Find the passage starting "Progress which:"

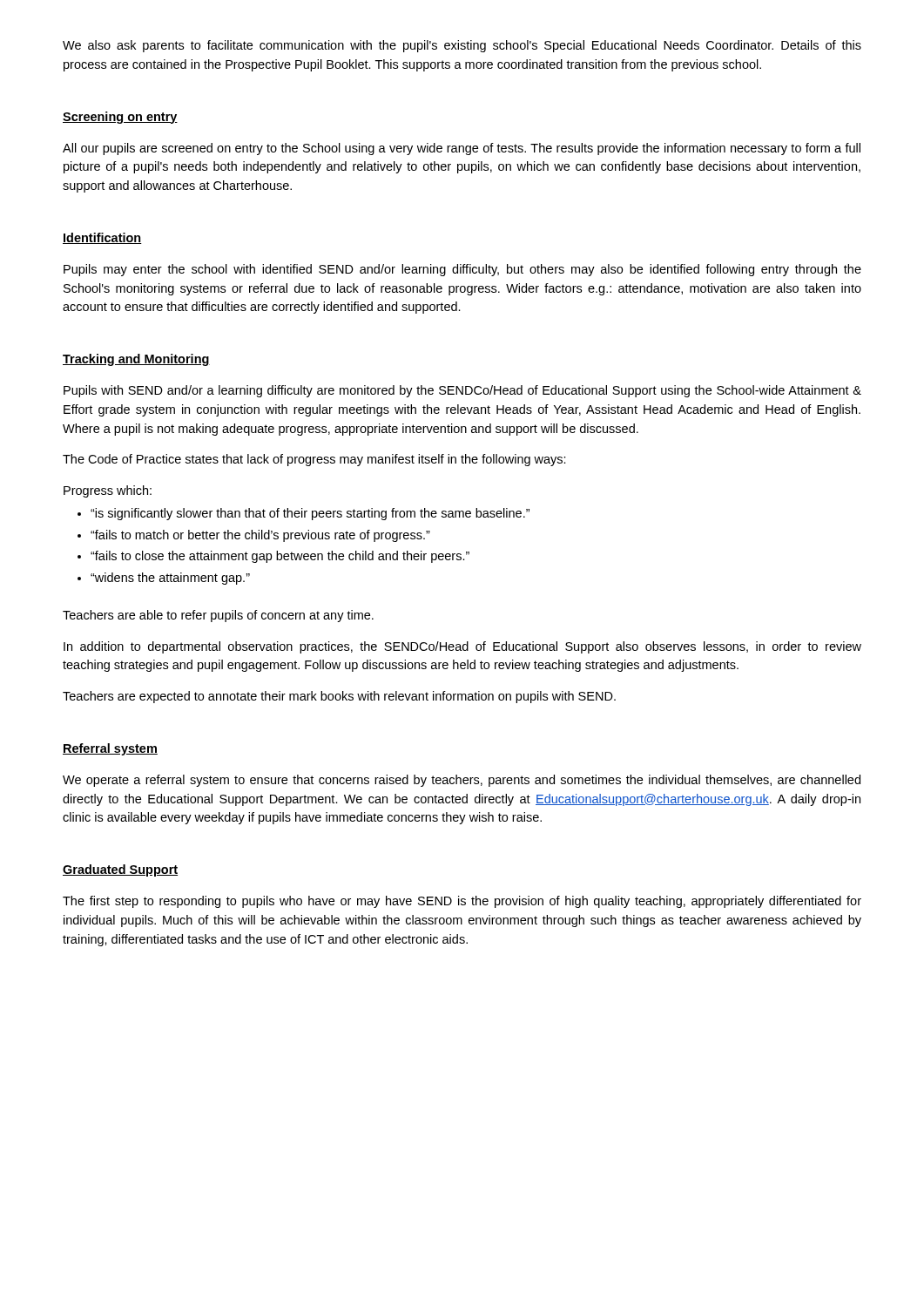coord(108,491)
